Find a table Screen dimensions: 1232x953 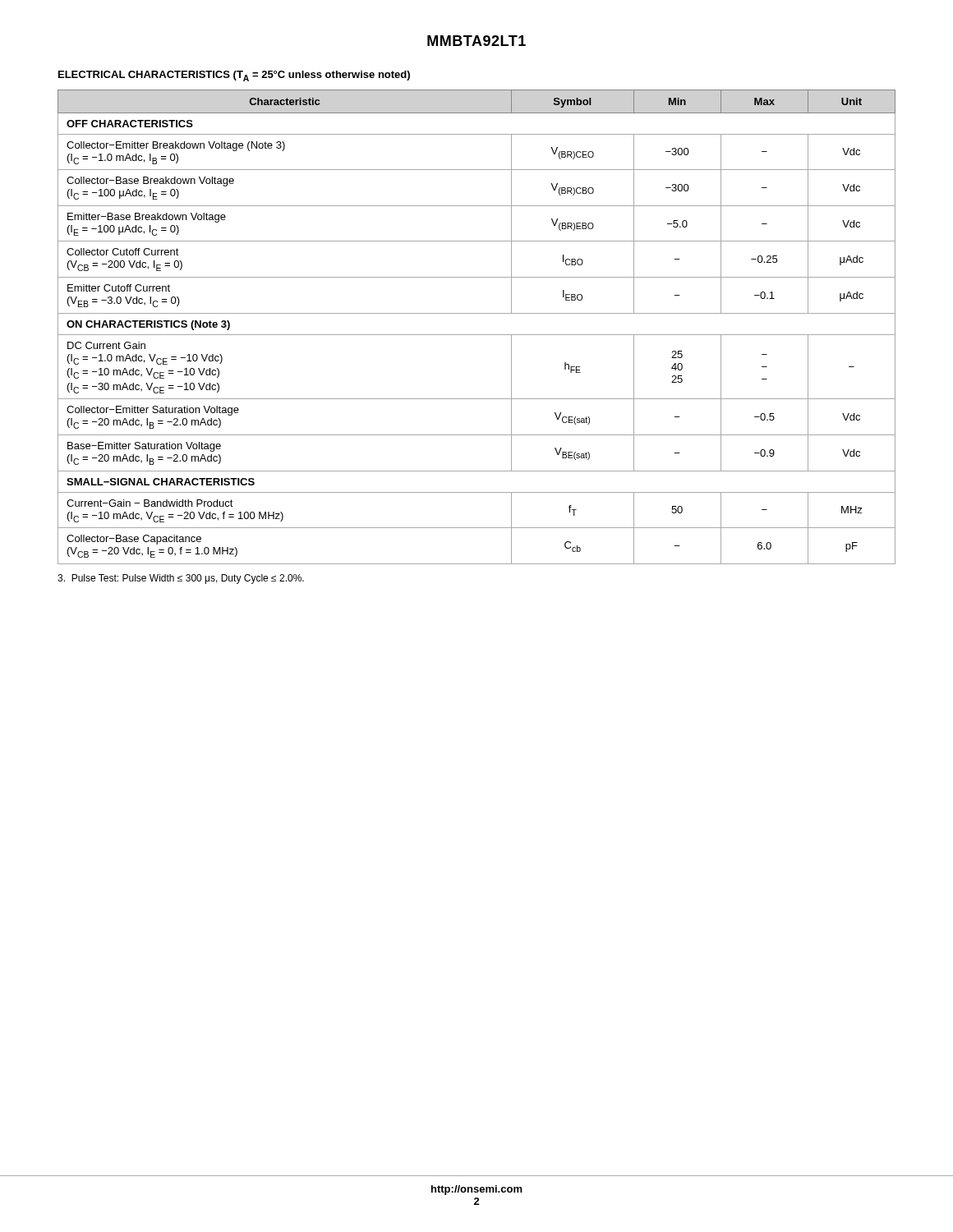click(x=476, y=327)
